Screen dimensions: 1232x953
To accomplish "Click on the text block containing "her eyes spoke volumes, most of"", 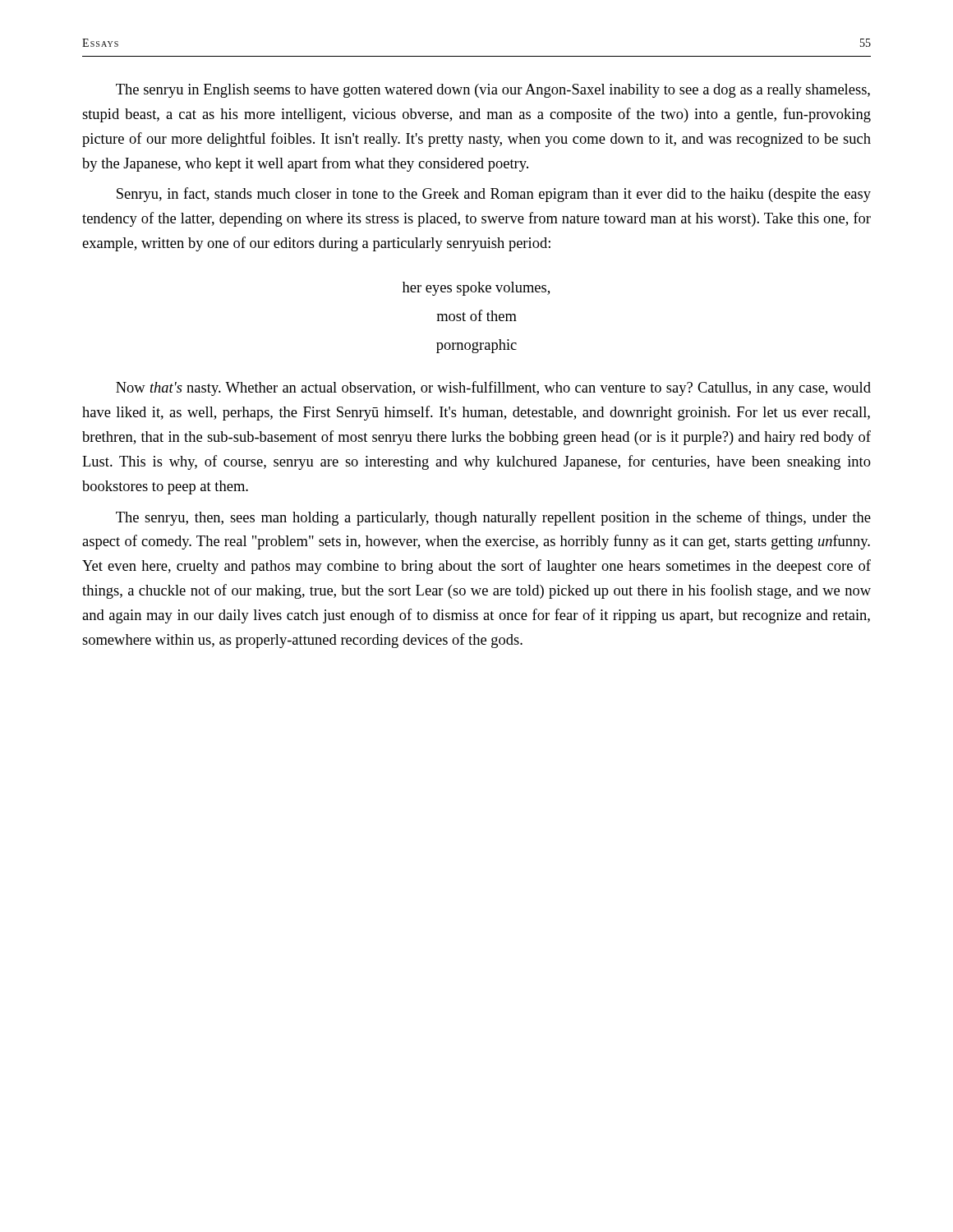I will click(476, 316).
